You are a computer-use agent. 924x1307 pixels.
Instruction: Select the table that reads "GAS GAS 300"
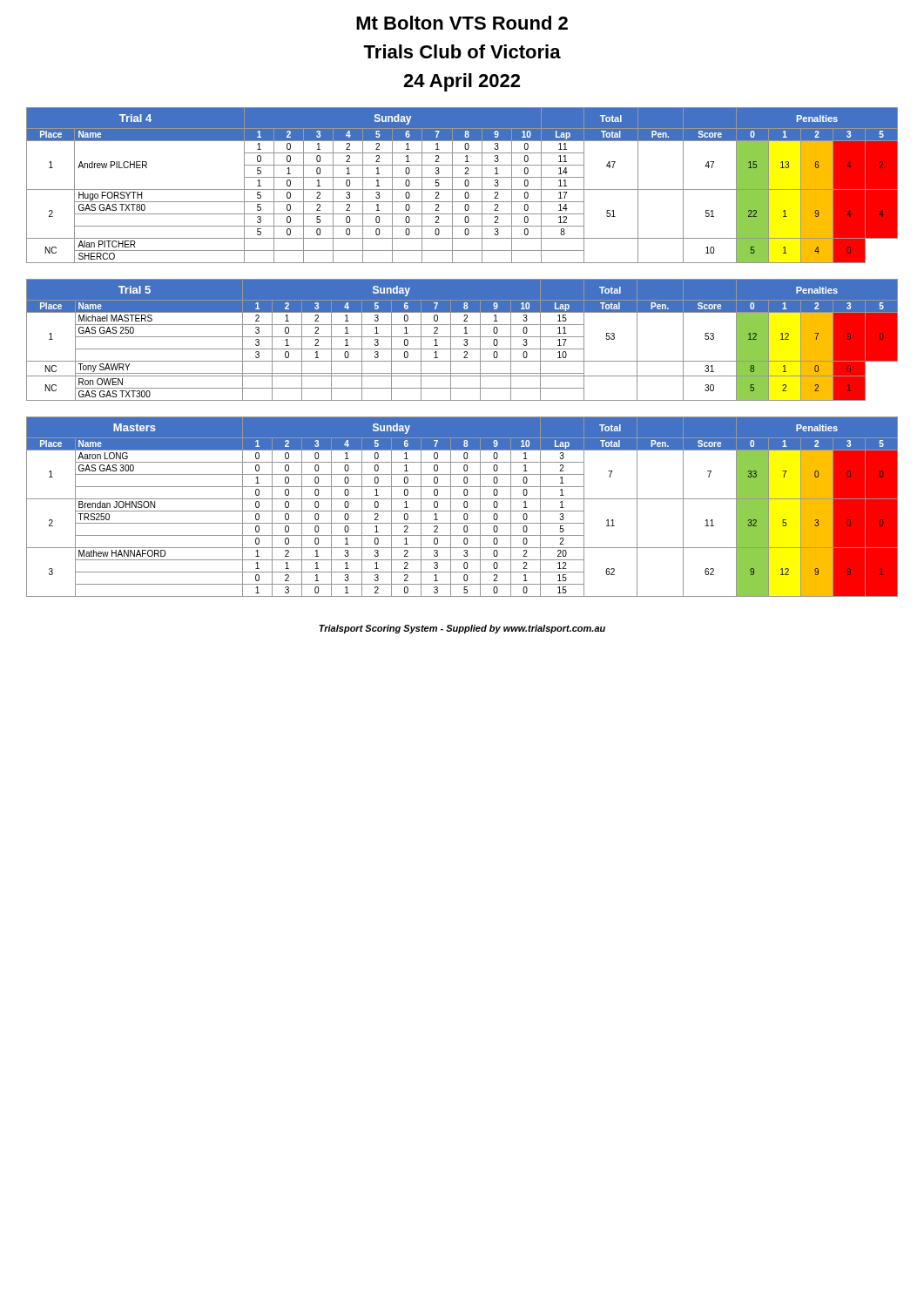point(462,507)
